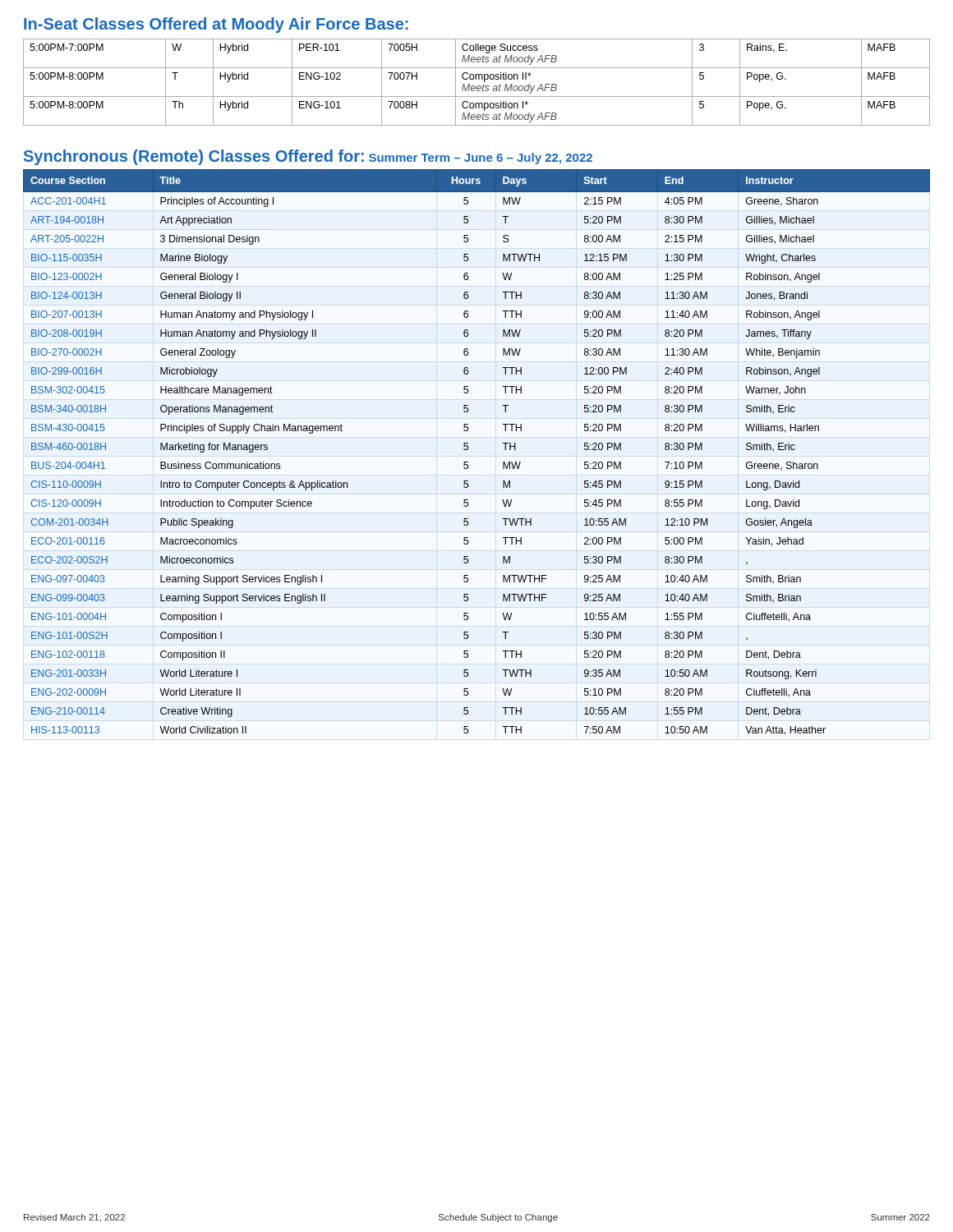Select the passage starting "In-Seat Classes Offered at Moody"
953x1232 pixels.
216,24
